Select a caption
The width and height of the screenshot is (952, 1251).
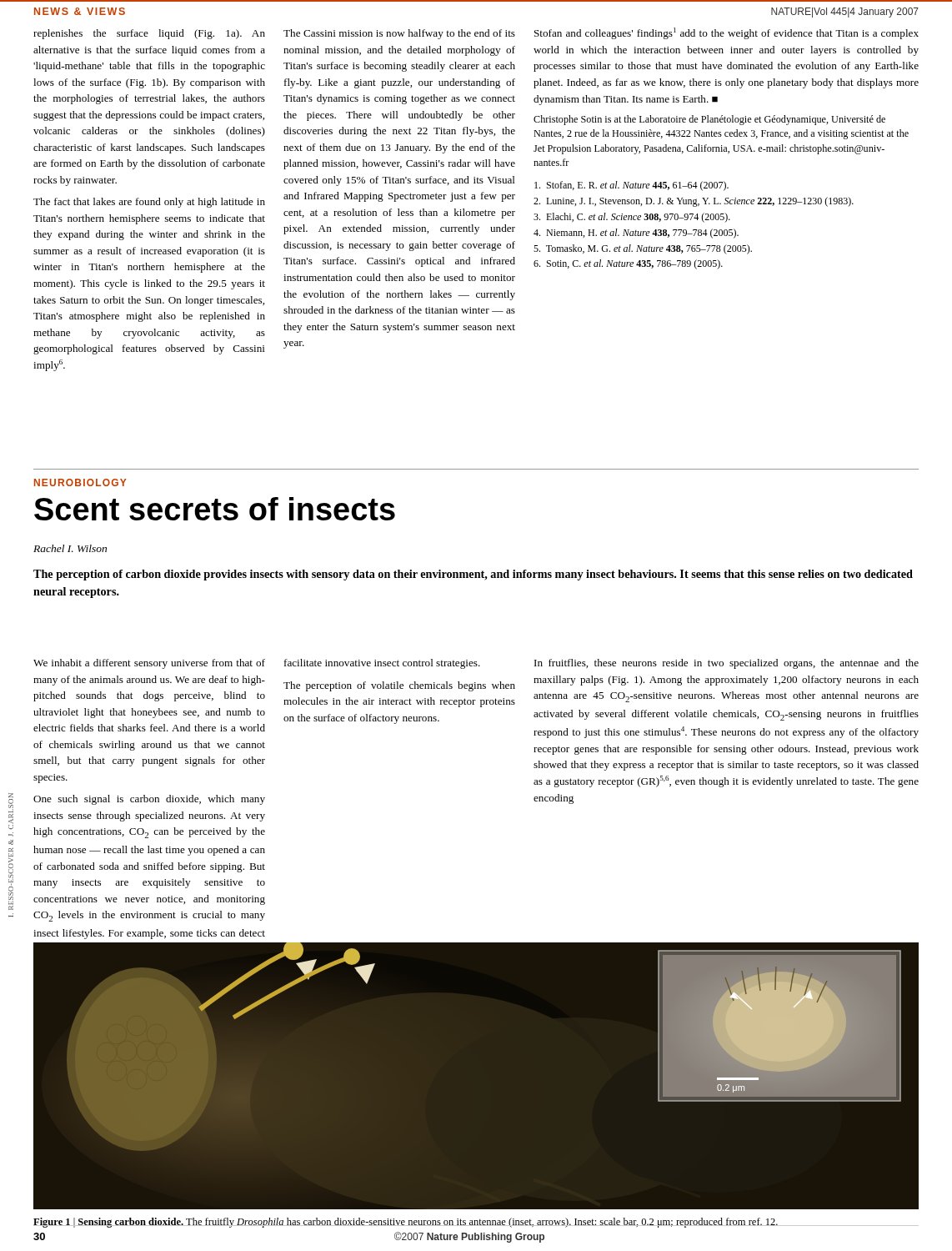pos(406,1222)
